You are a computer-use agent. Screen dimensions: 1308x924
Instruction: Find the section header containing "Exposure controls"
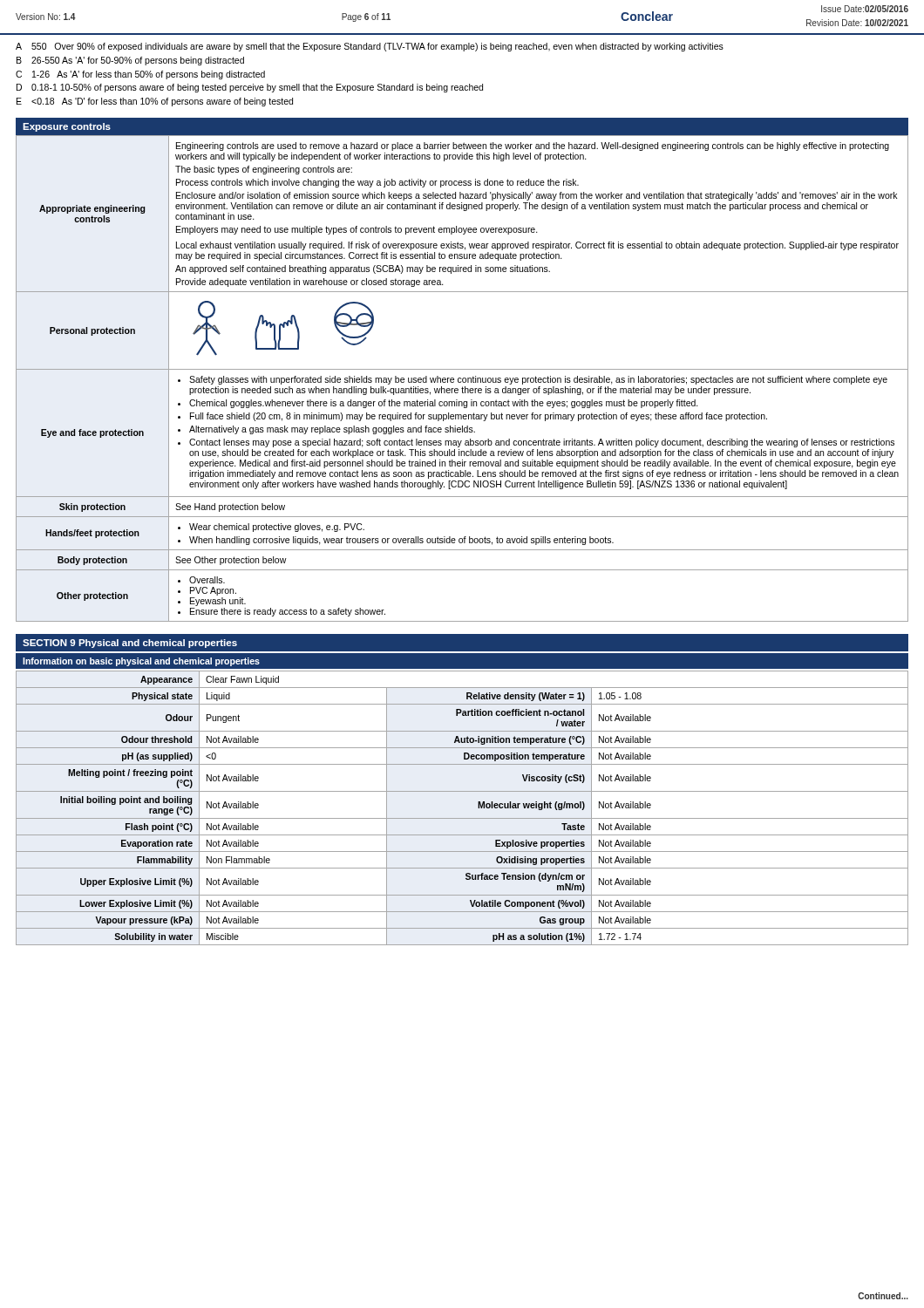click(67, 126)
